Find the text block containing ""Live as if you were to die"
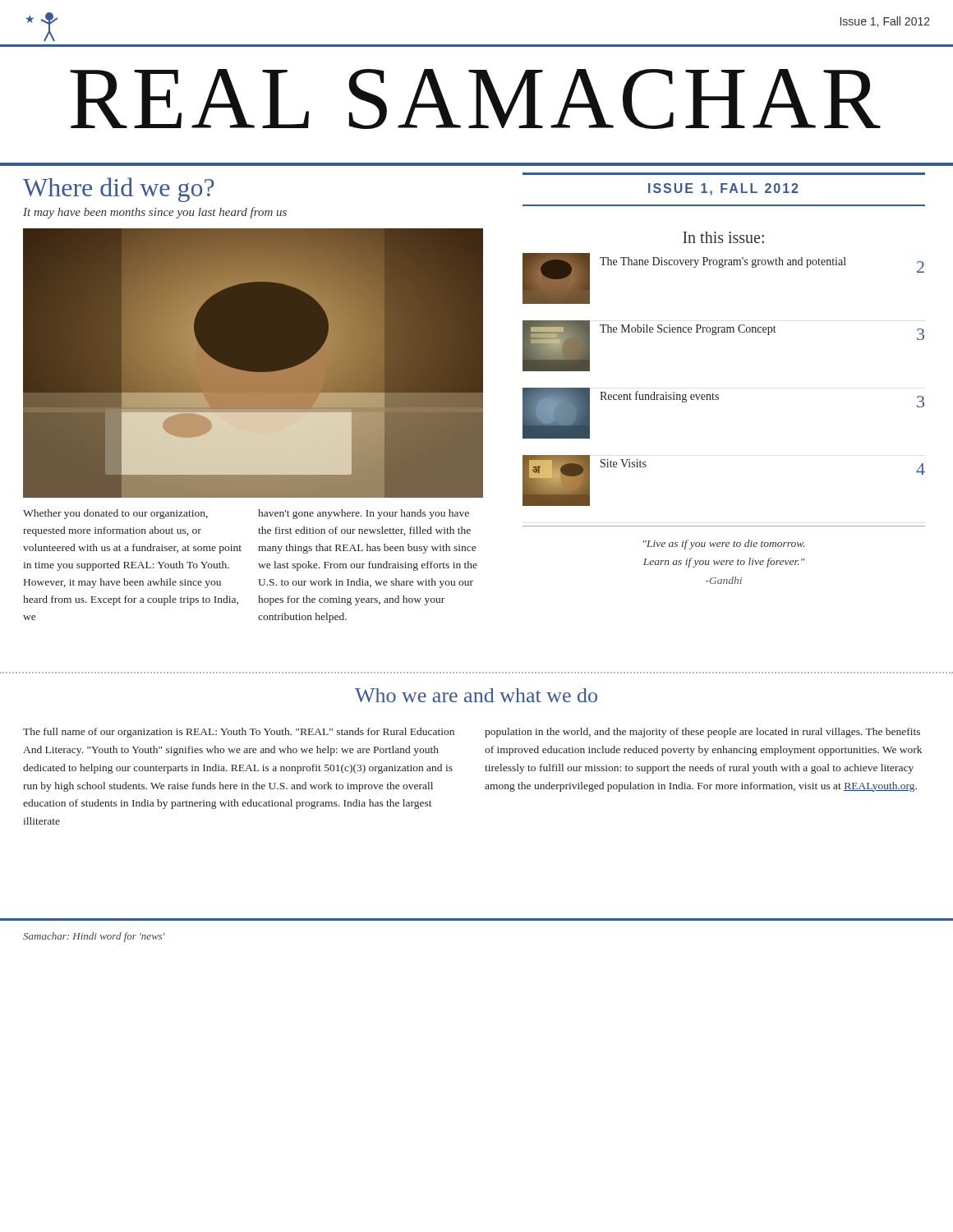 click(724, 563)
